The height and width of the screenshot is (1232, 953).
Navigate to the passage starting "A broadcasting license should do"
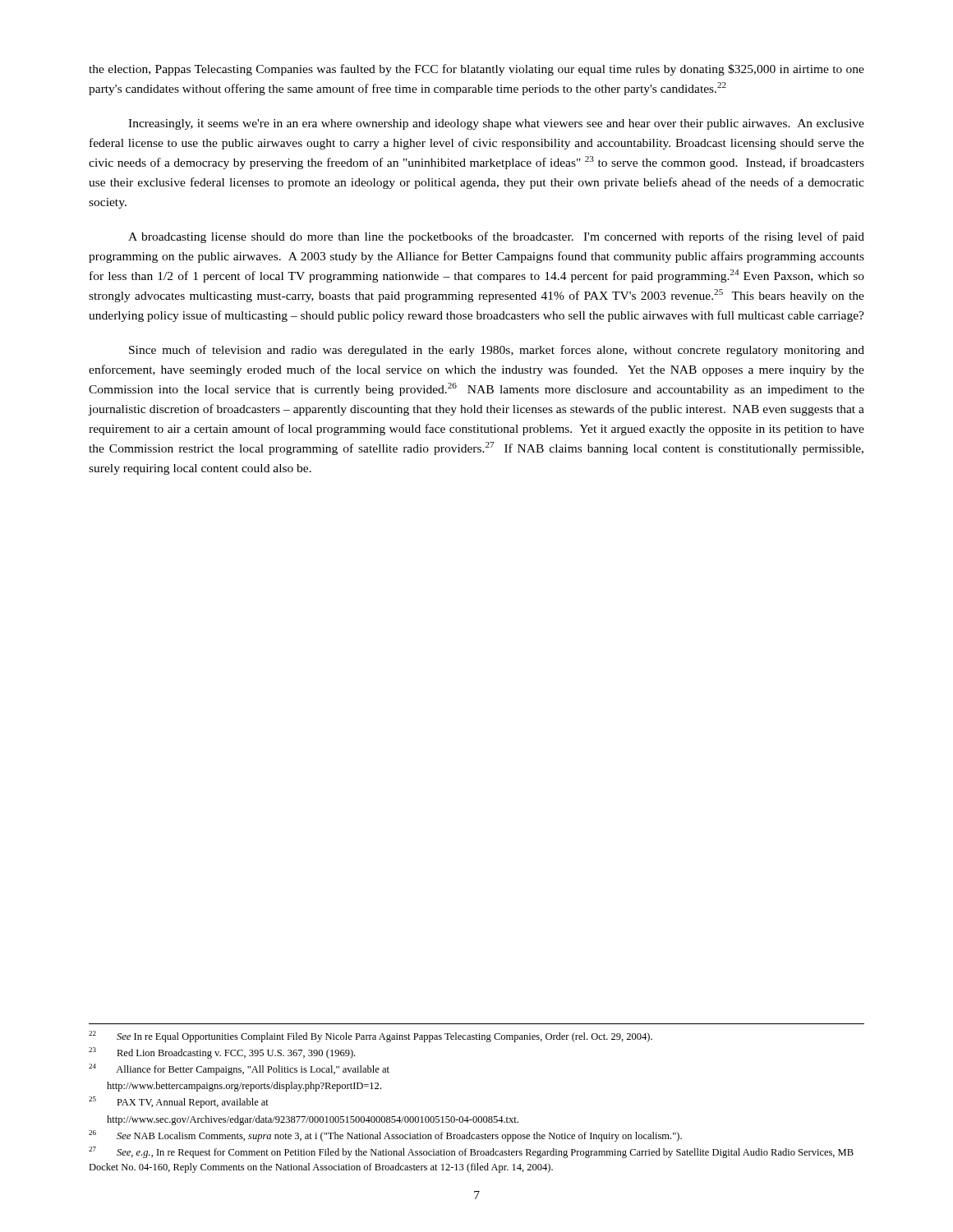[x=476, y=276]
